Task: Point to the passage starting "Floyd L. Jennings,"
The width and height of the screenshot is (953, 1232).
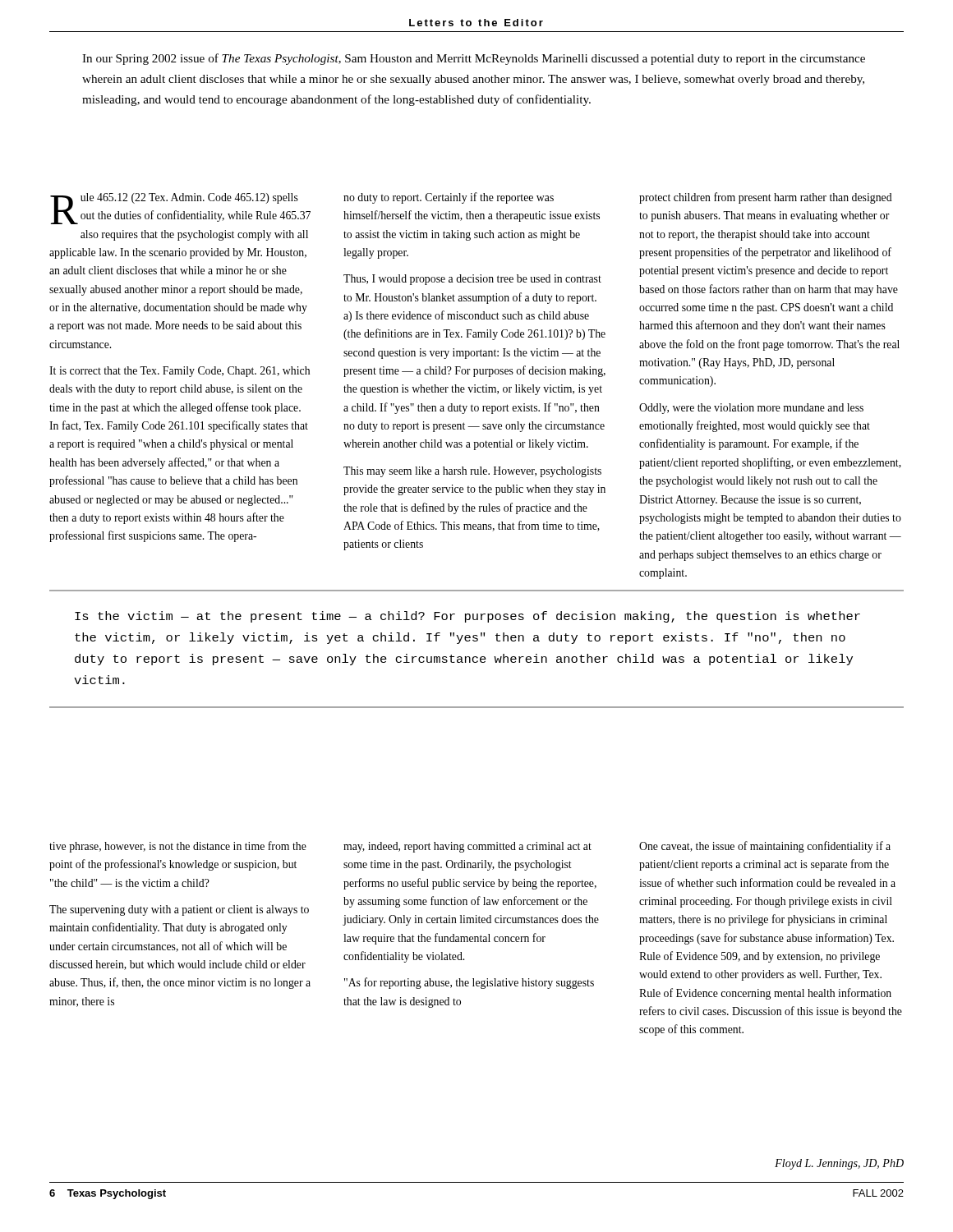Action: (839, 1163)
